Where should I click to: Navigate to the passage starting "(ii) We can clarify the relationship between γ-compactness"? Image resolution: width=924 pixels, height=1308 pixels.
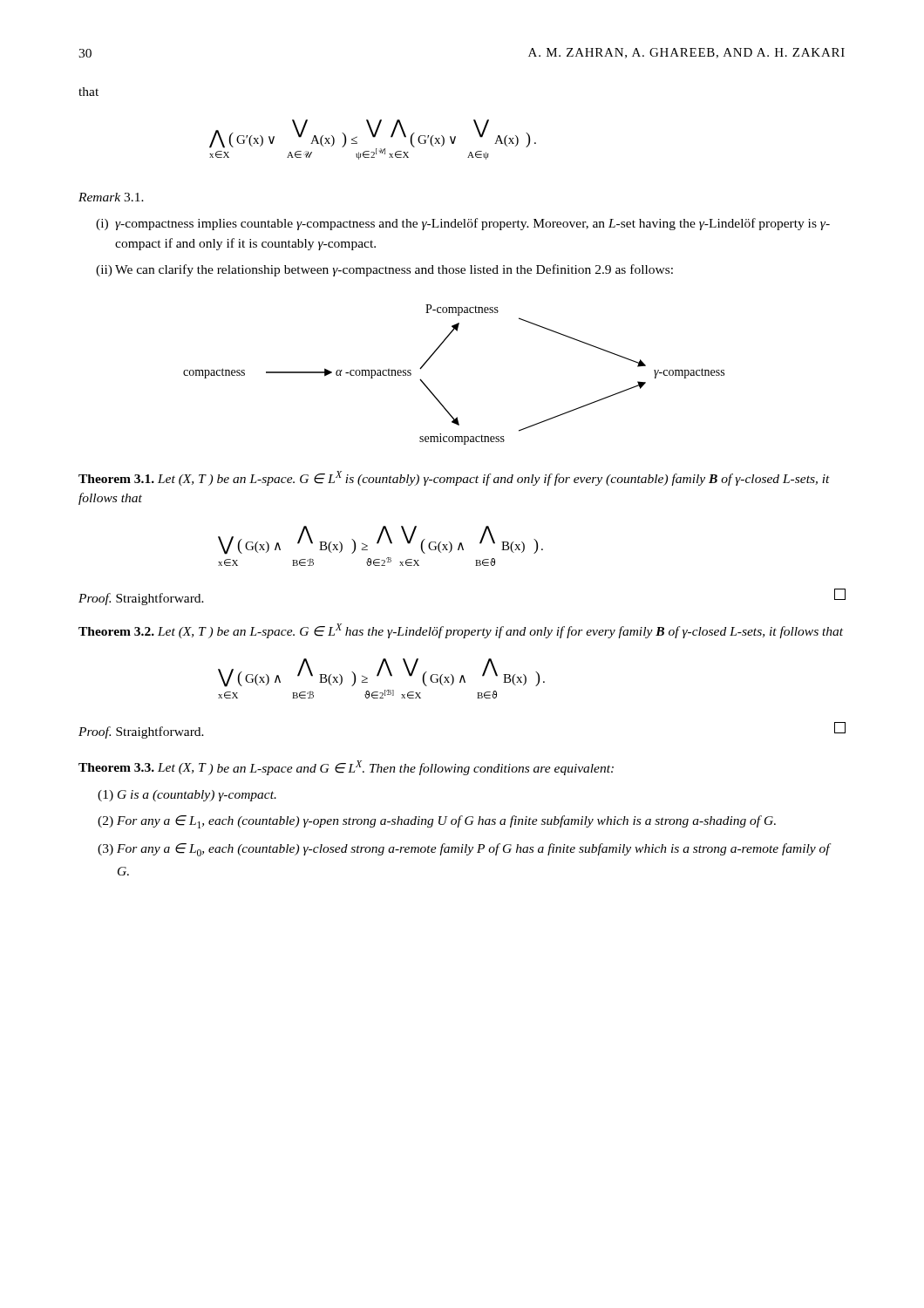pyautogui.click(x=385, y=270)
